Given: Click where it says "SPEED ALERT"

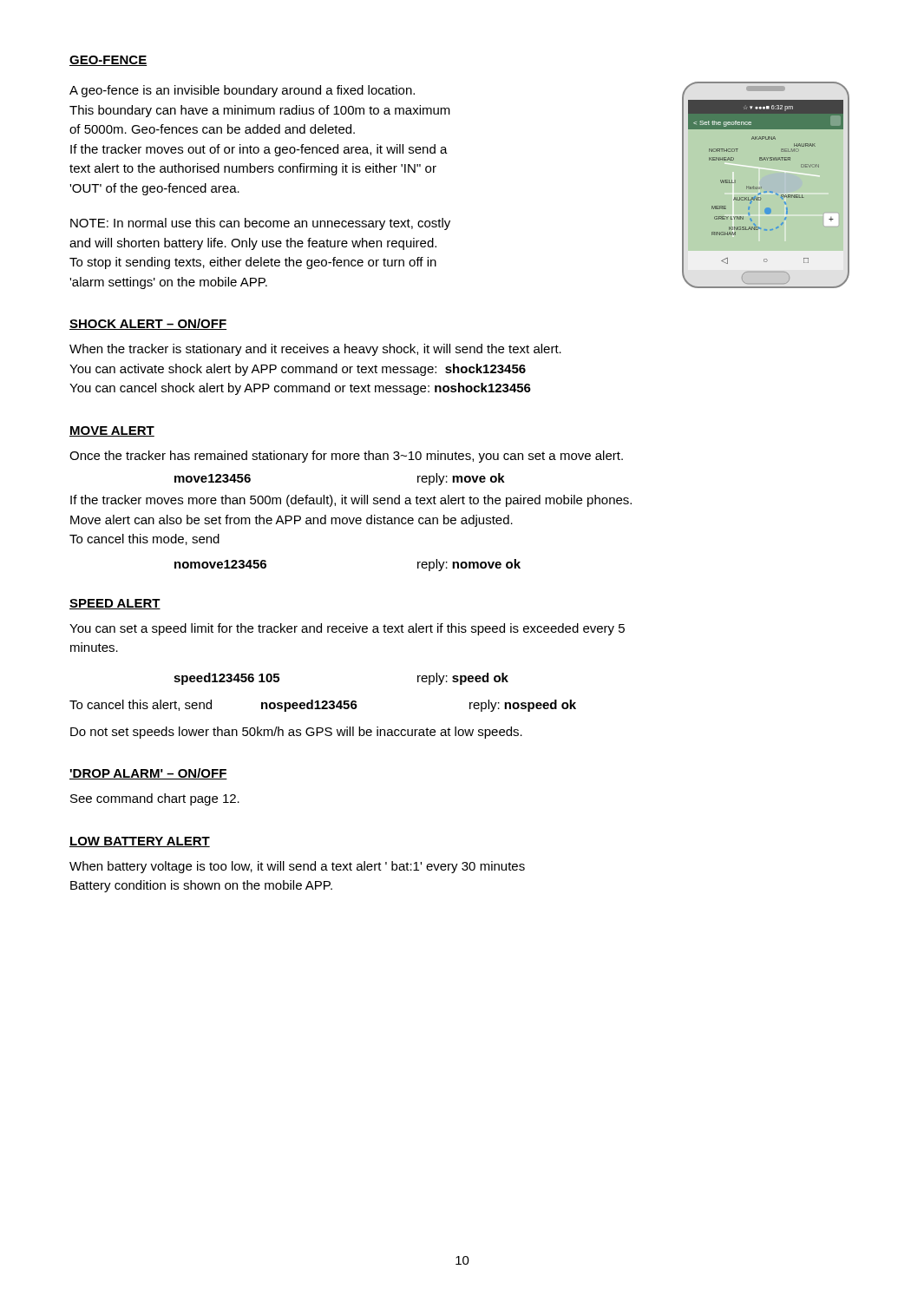Looking at the screenshot, I should (x=115, y=602).
